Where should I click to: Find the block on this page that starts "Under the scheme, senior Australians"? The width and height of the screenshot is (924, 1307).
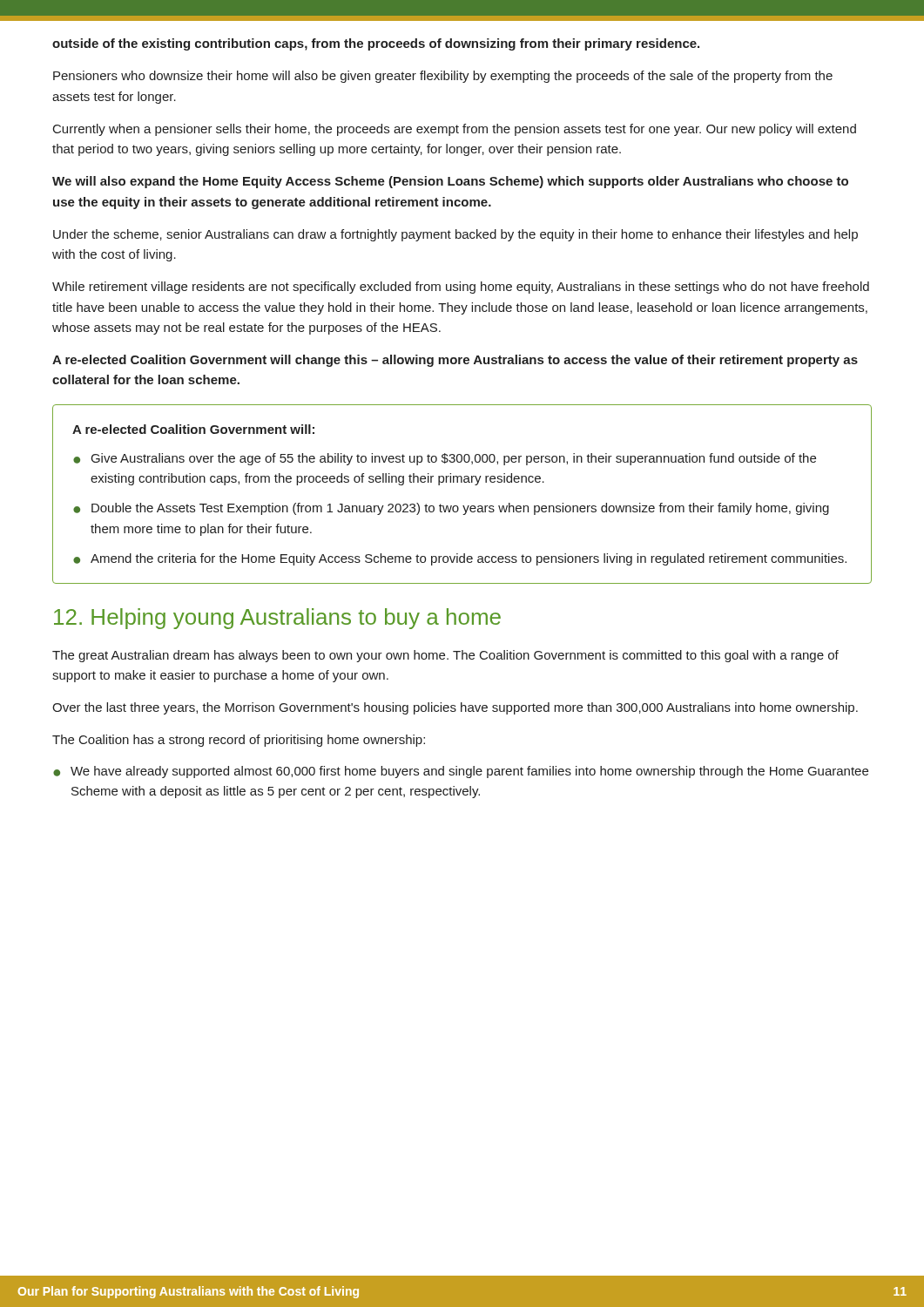(x=455, y=244)
